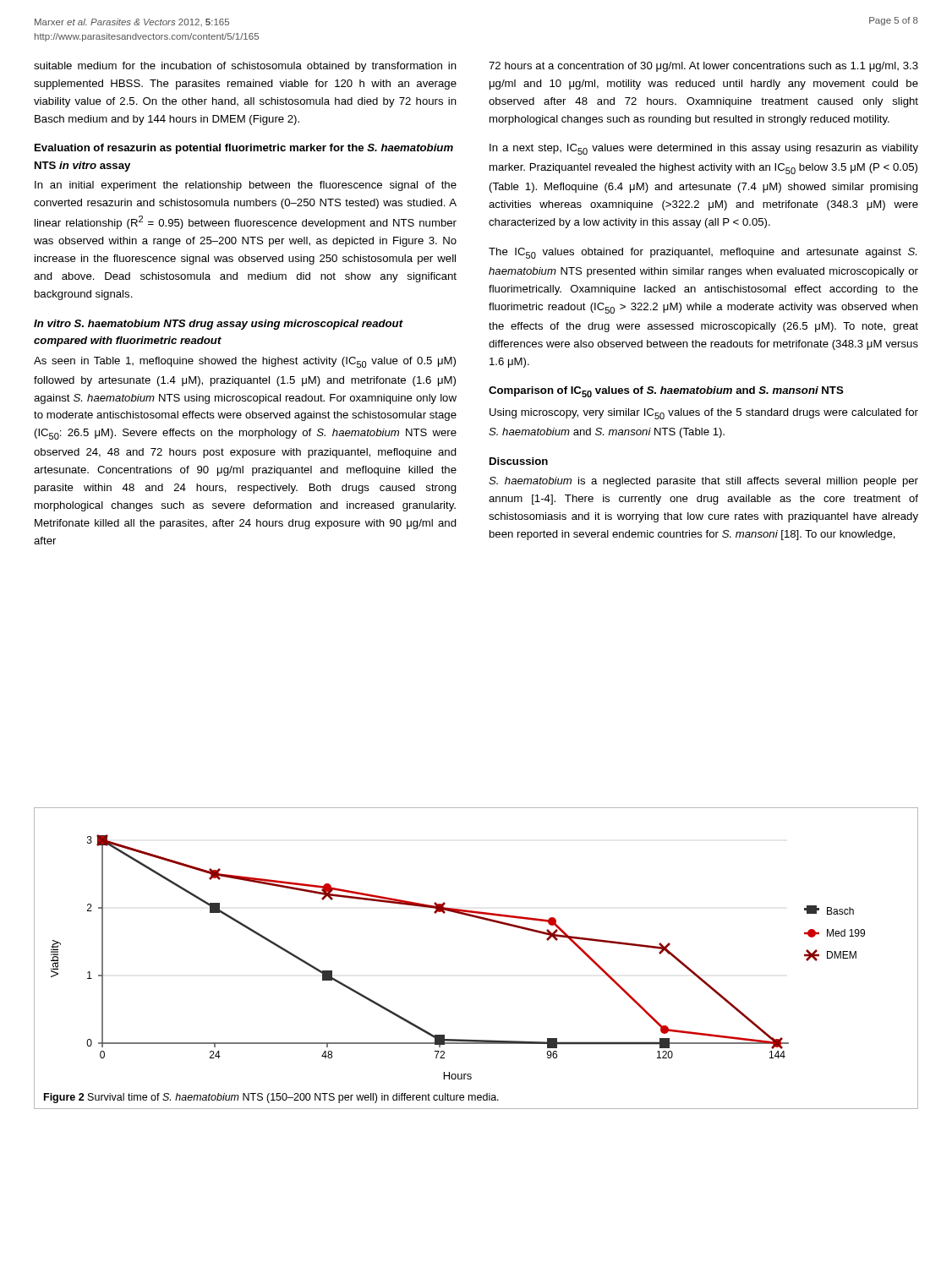Locate the text block that says "In a next step,"
Screen dimensions: 1268x952
tap(703, 185)
